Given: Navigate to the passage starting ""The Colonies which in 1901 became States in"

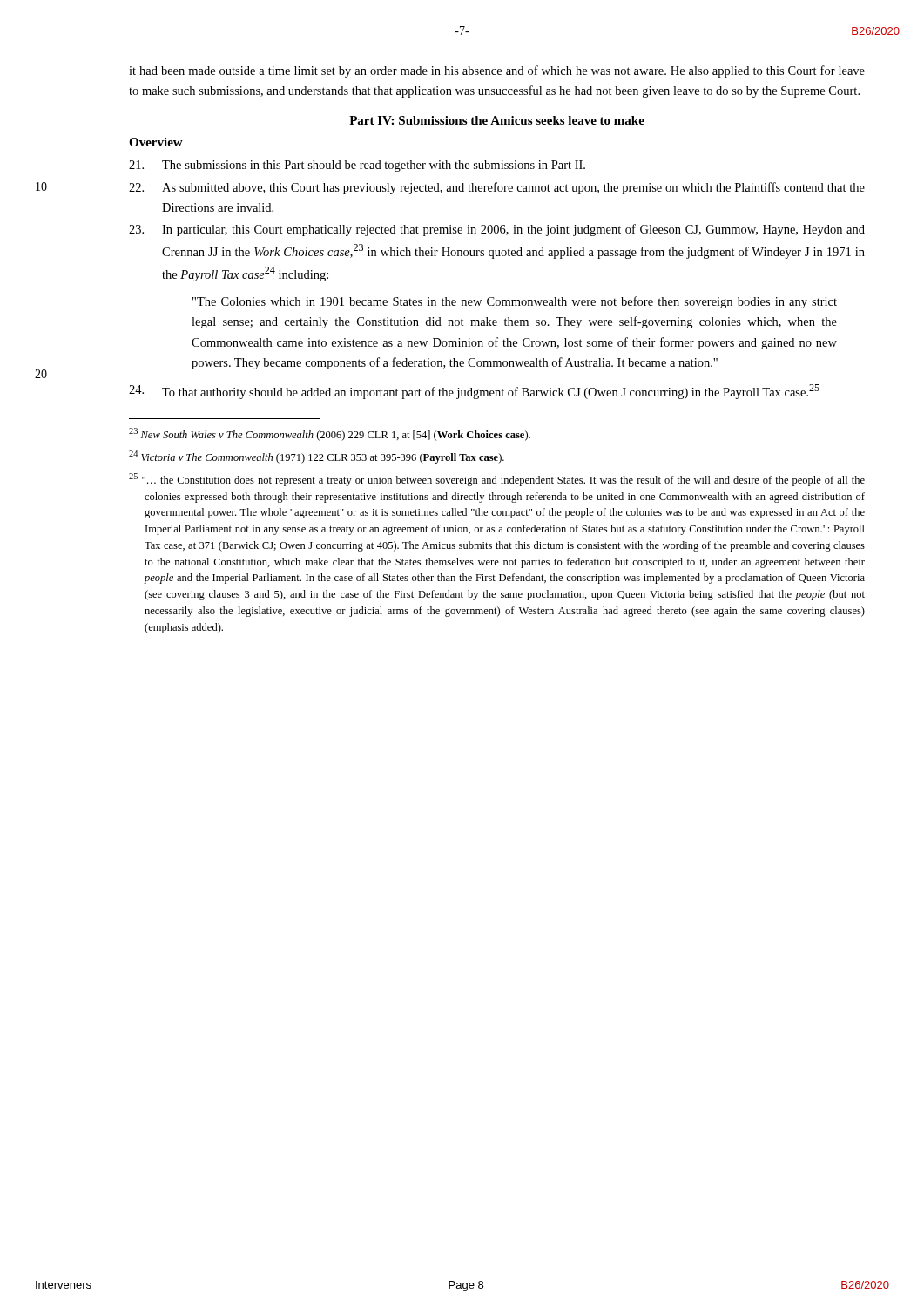Looking at the screenshot, I should [514, 332].
